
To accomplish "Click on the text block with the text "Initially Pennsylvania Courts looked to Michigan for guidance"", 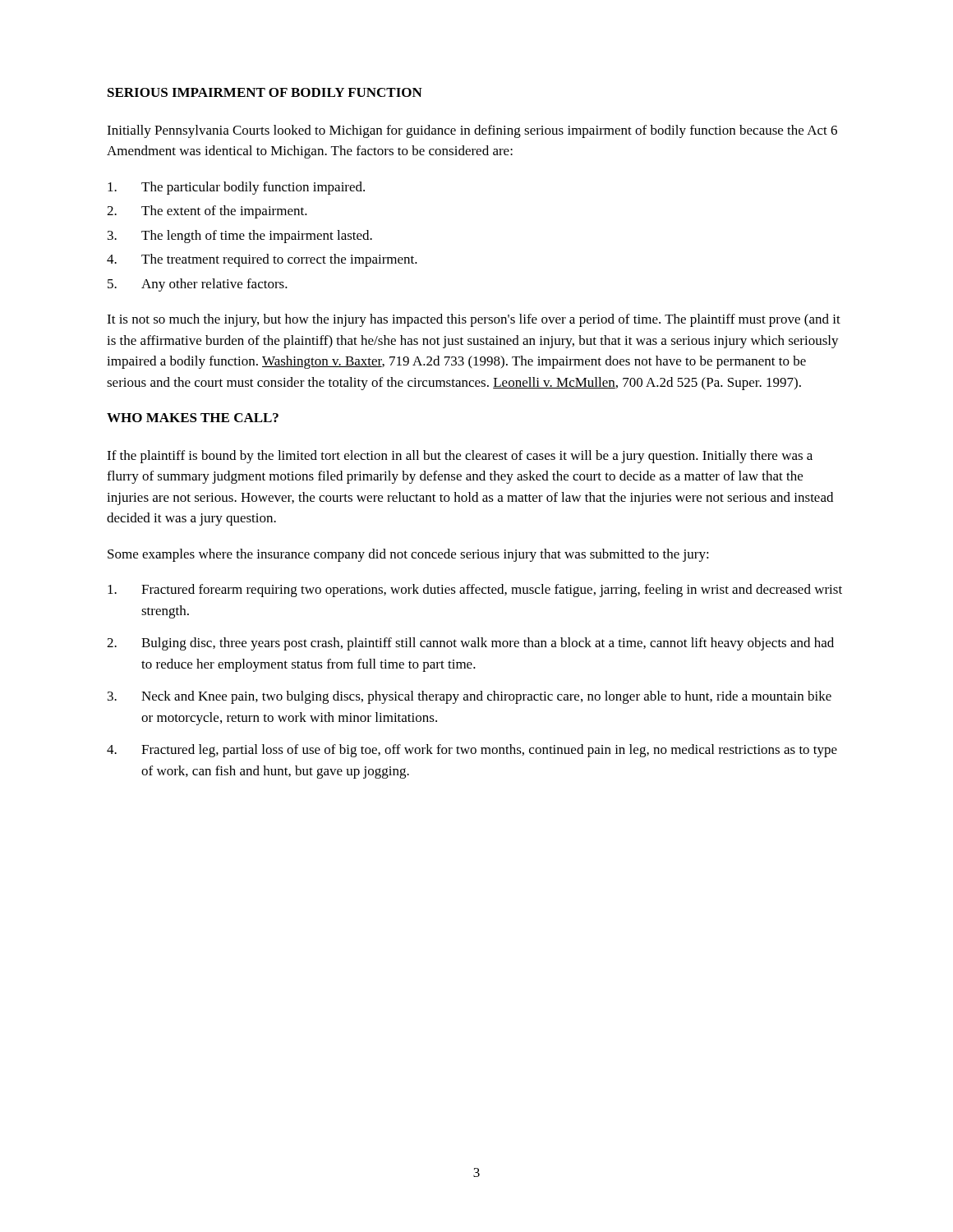I will [x=472, y=140].
